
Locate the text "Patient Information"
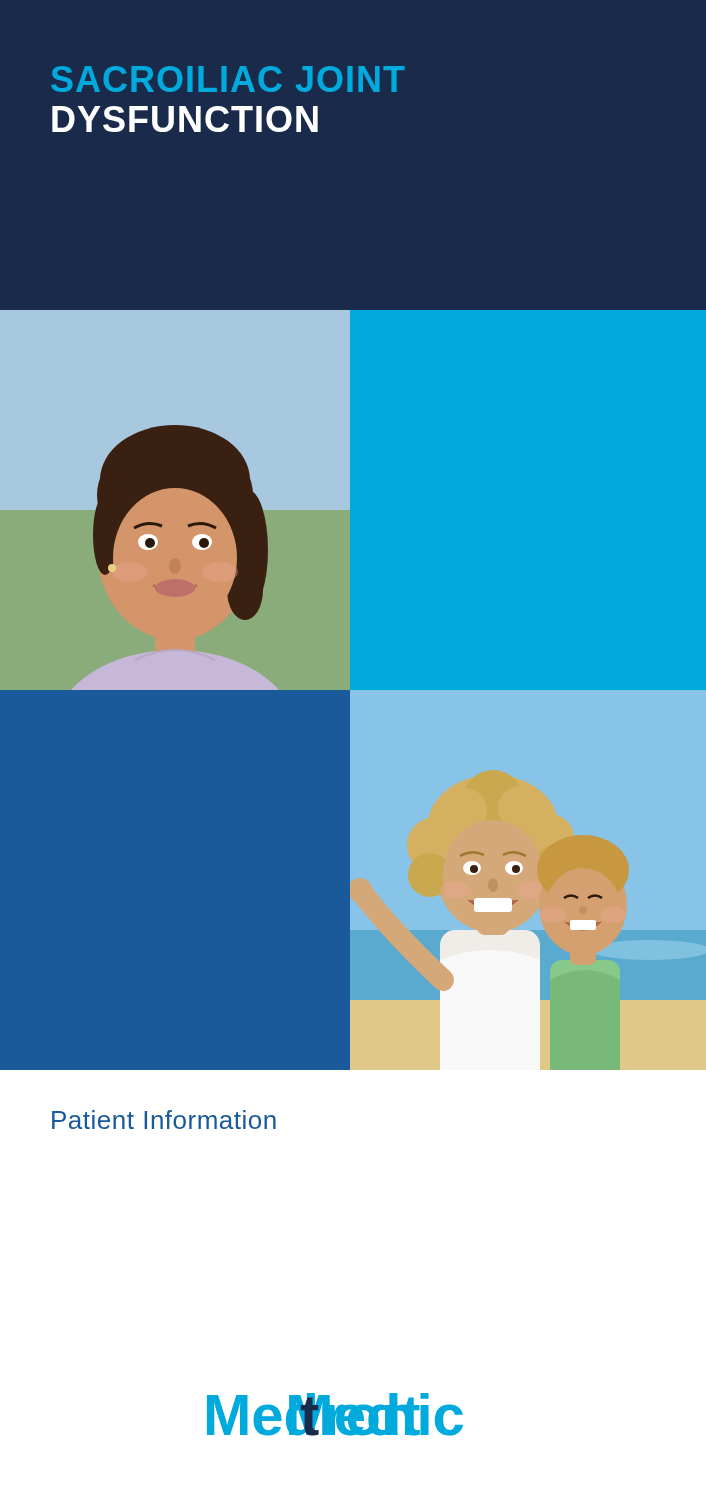point(164,1120)
